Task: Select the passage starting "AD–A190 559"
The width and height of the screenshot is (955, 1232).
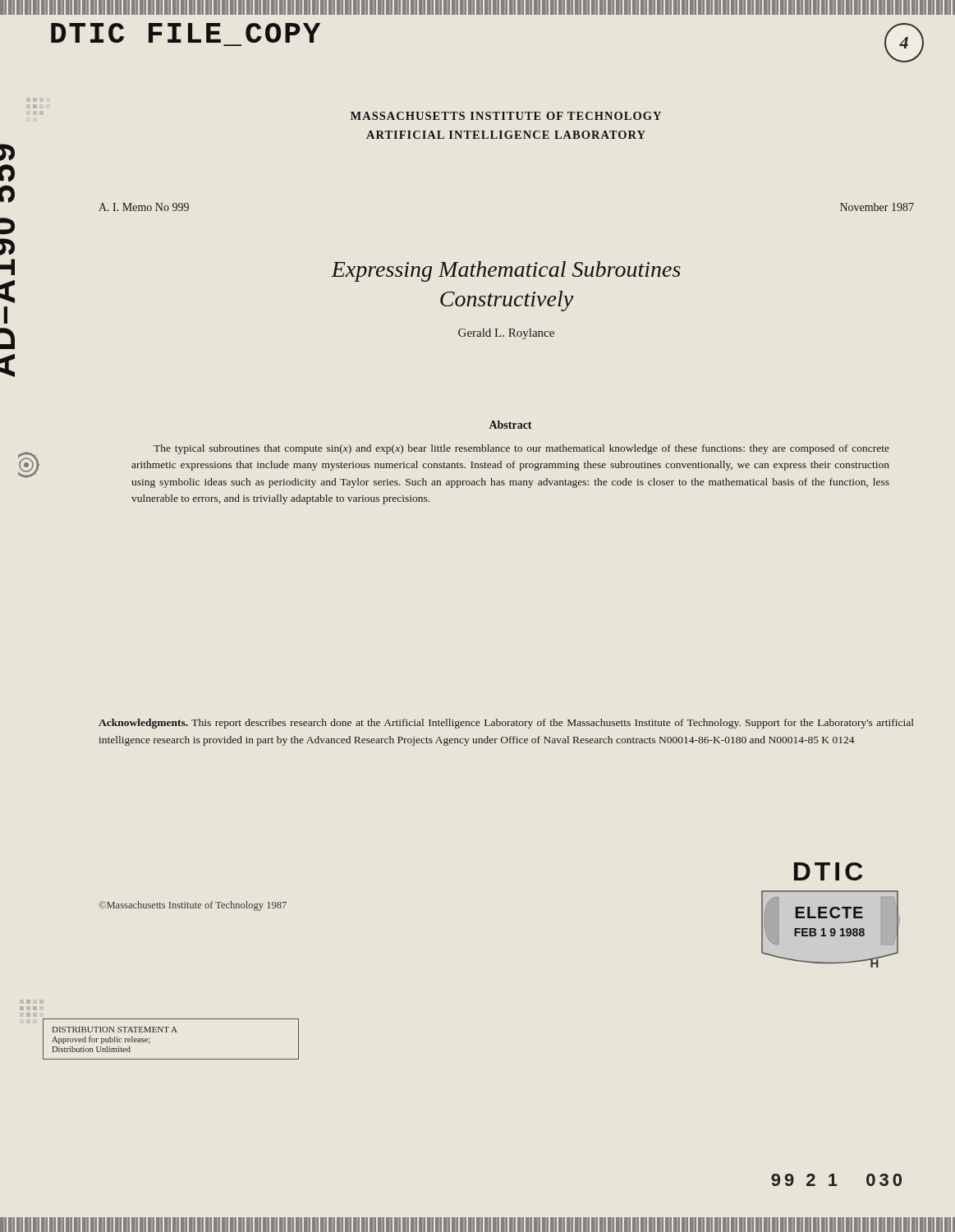Action: 11,260
